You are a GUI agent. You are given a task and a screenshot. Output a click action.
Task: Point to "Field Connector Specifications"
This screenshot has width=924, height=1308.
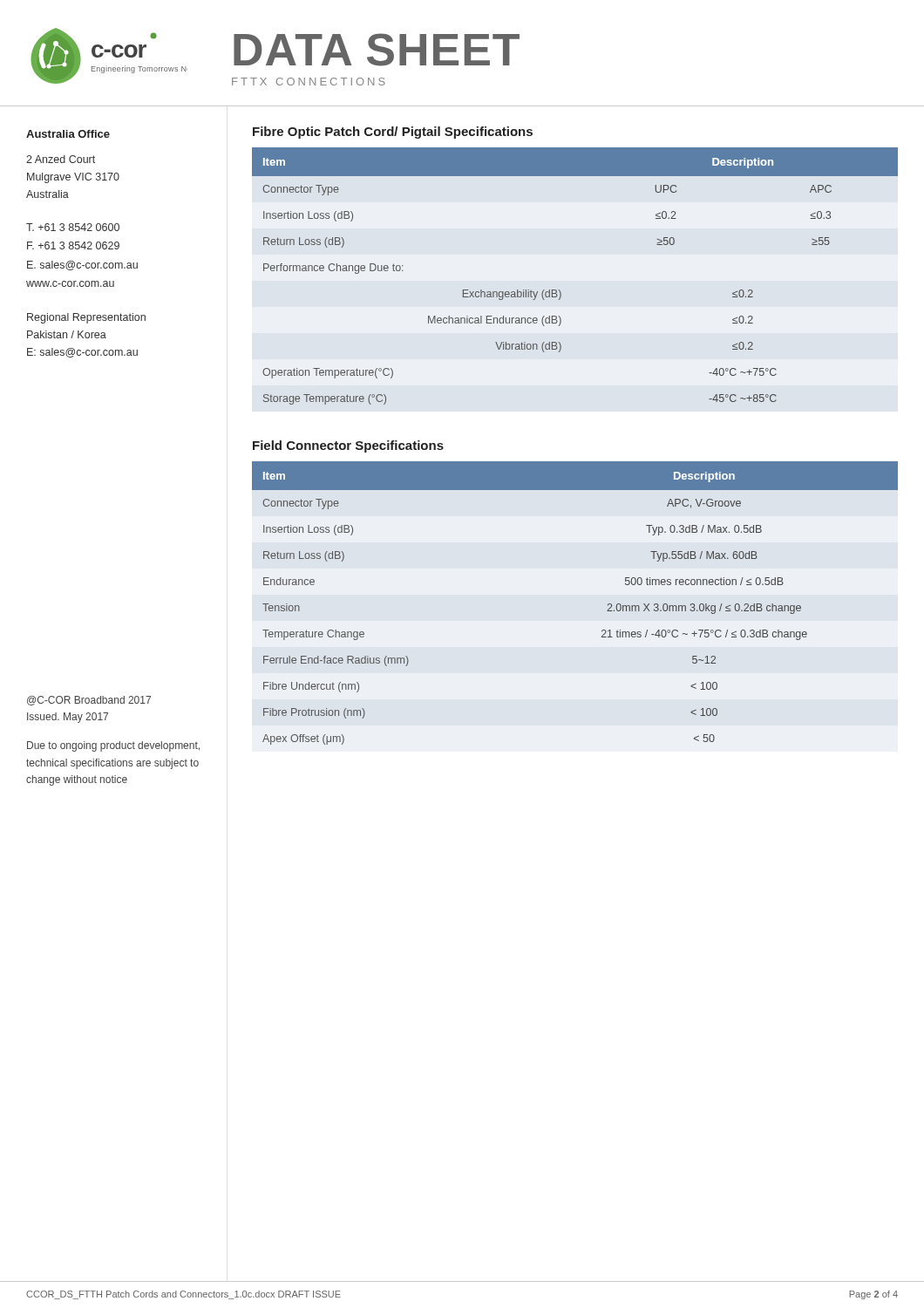[x=348, y=445]
